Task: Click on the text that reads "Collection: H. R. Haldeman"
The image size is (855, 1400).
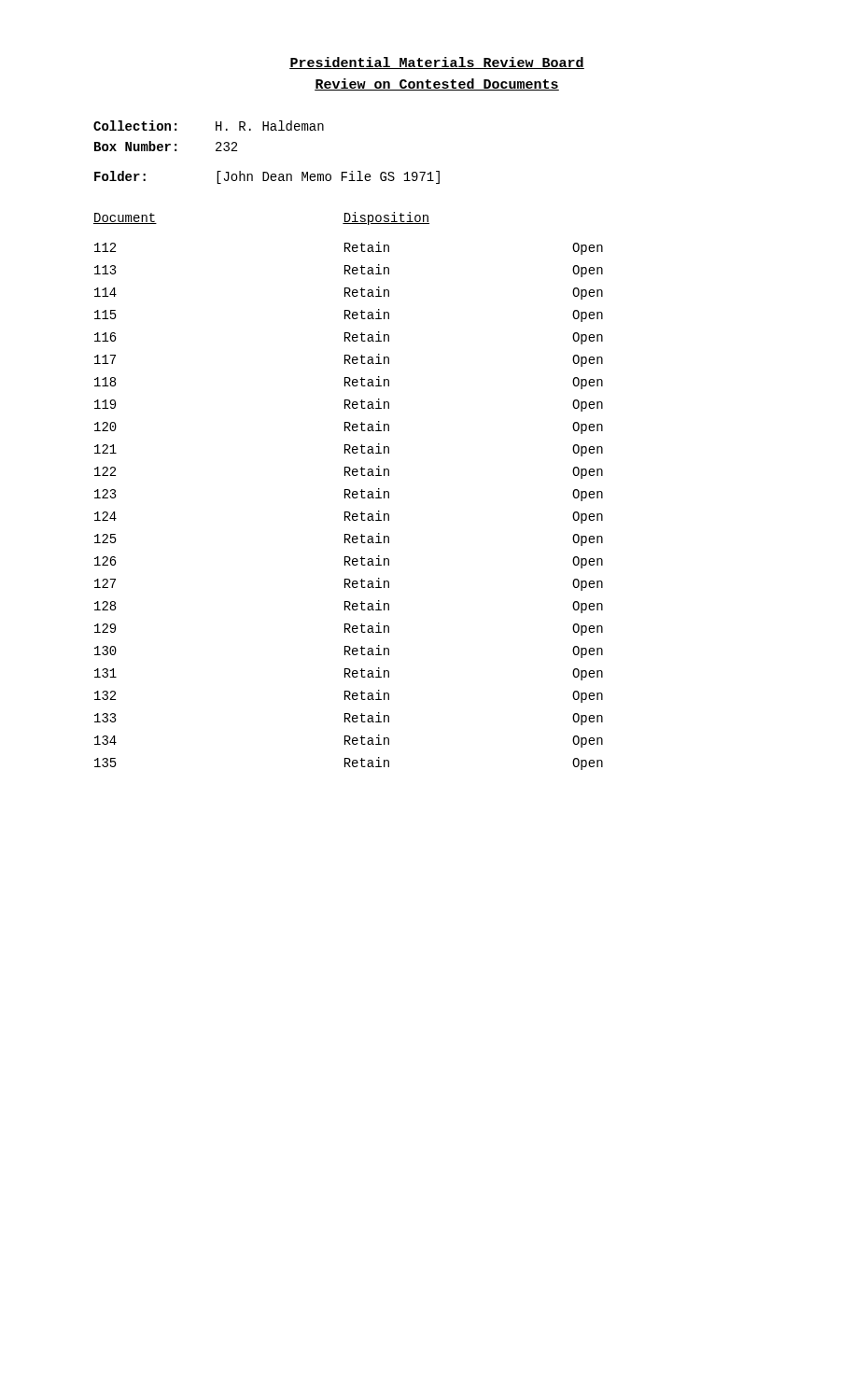Action: tap(209, 127)
